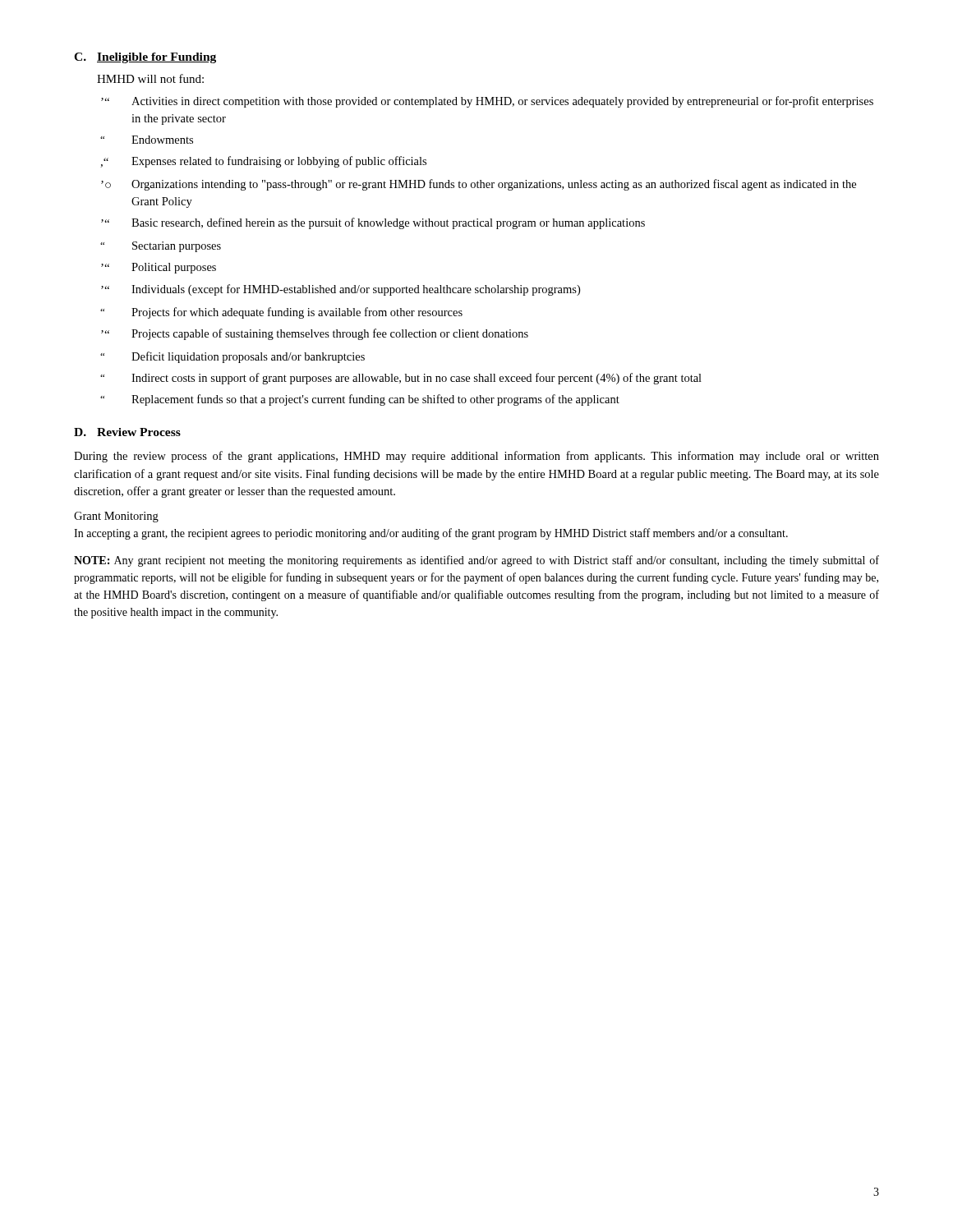Find the list item that says ",“ Expenses related"
The width and height of the screenshot is (953, 1232).
pos(263,162)
